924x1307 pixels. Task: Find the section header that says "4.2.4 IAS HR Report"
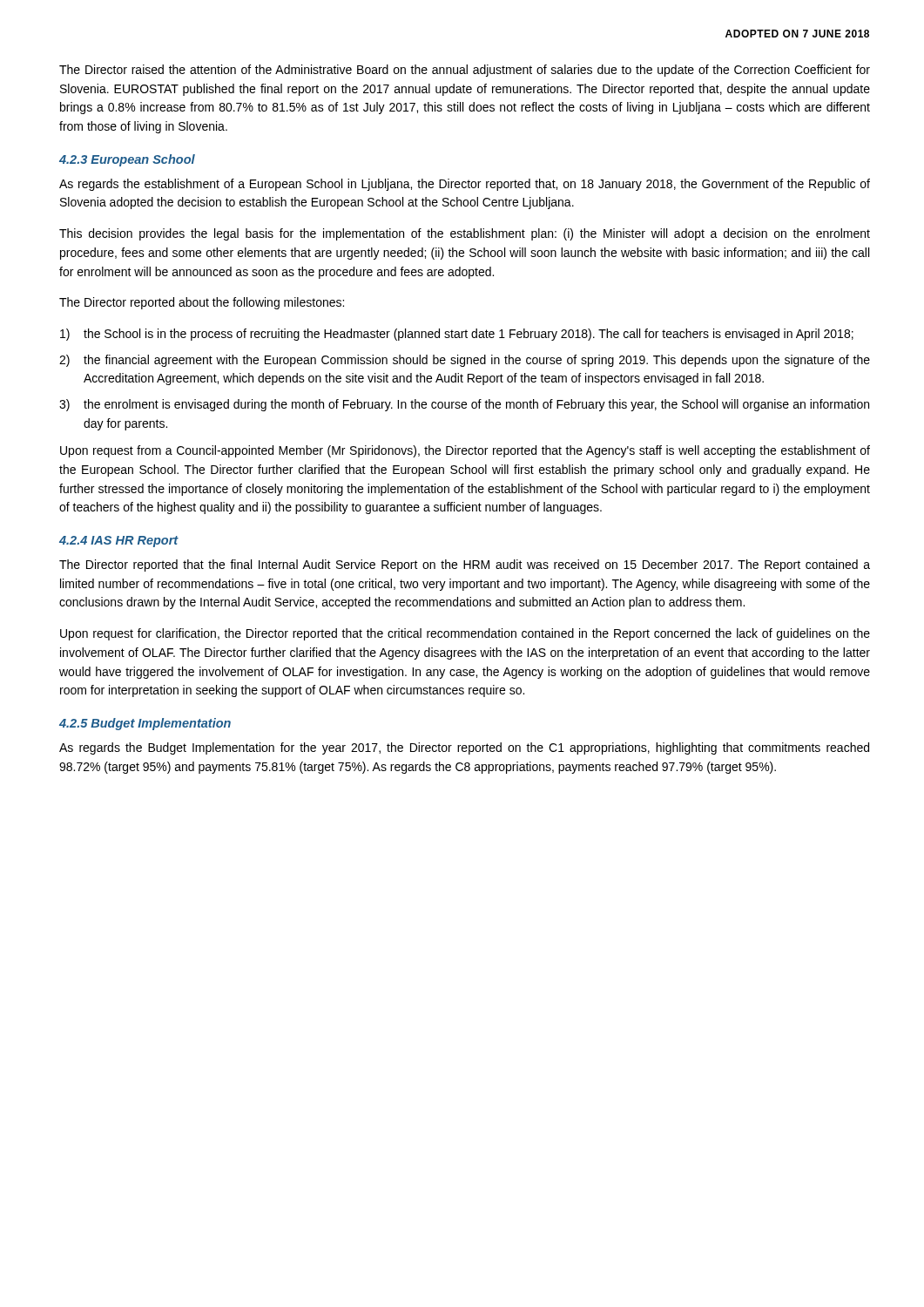pyautogui.click(x=119, y=540)
